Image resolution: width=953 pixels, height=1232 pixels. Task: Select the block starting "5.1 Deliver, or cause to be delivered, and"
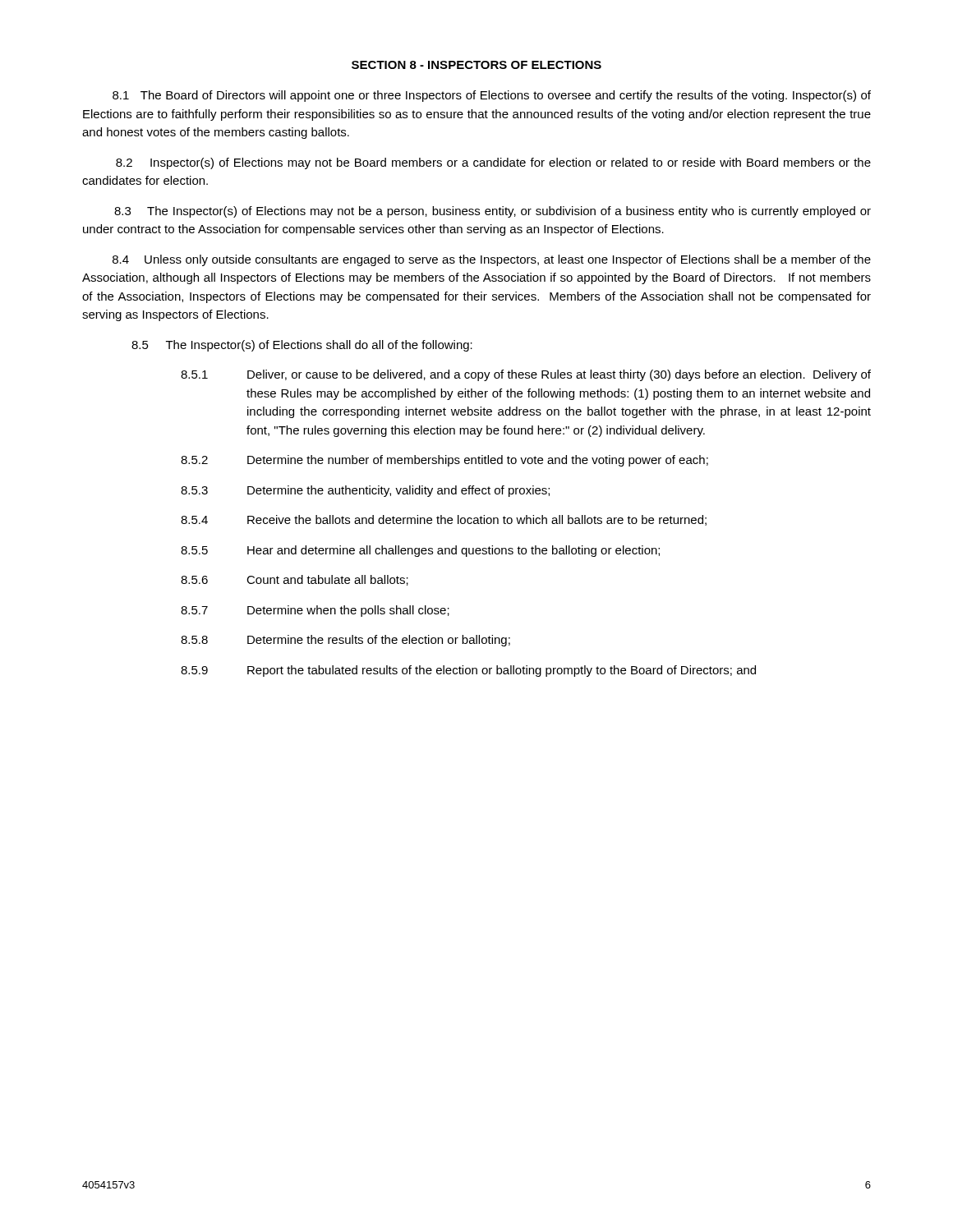[526, 402]
